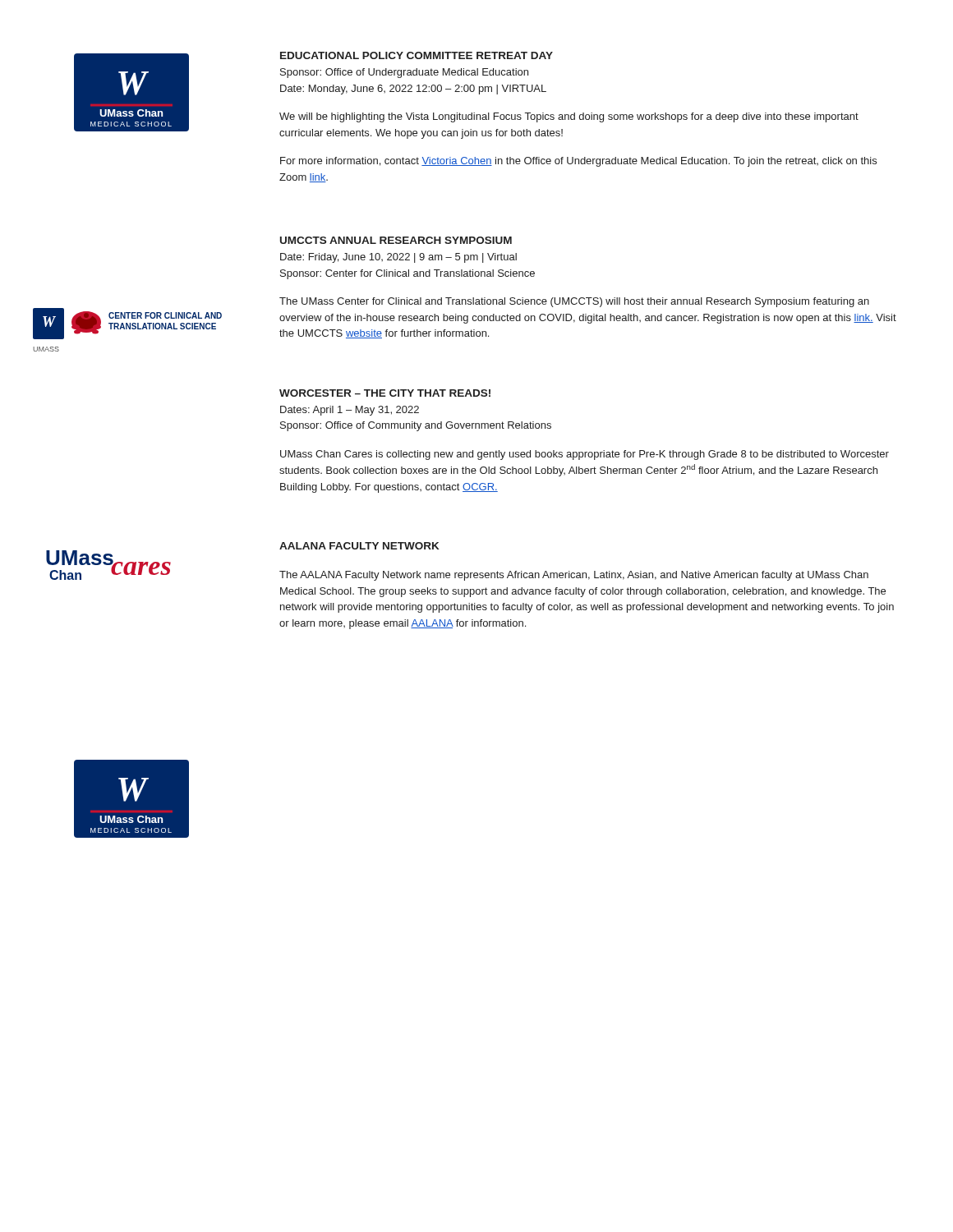
Task: Click the passage that begins "For more information, contact Victoria Cohen in"
Action: pyautogui.click(x=578, y=169)
